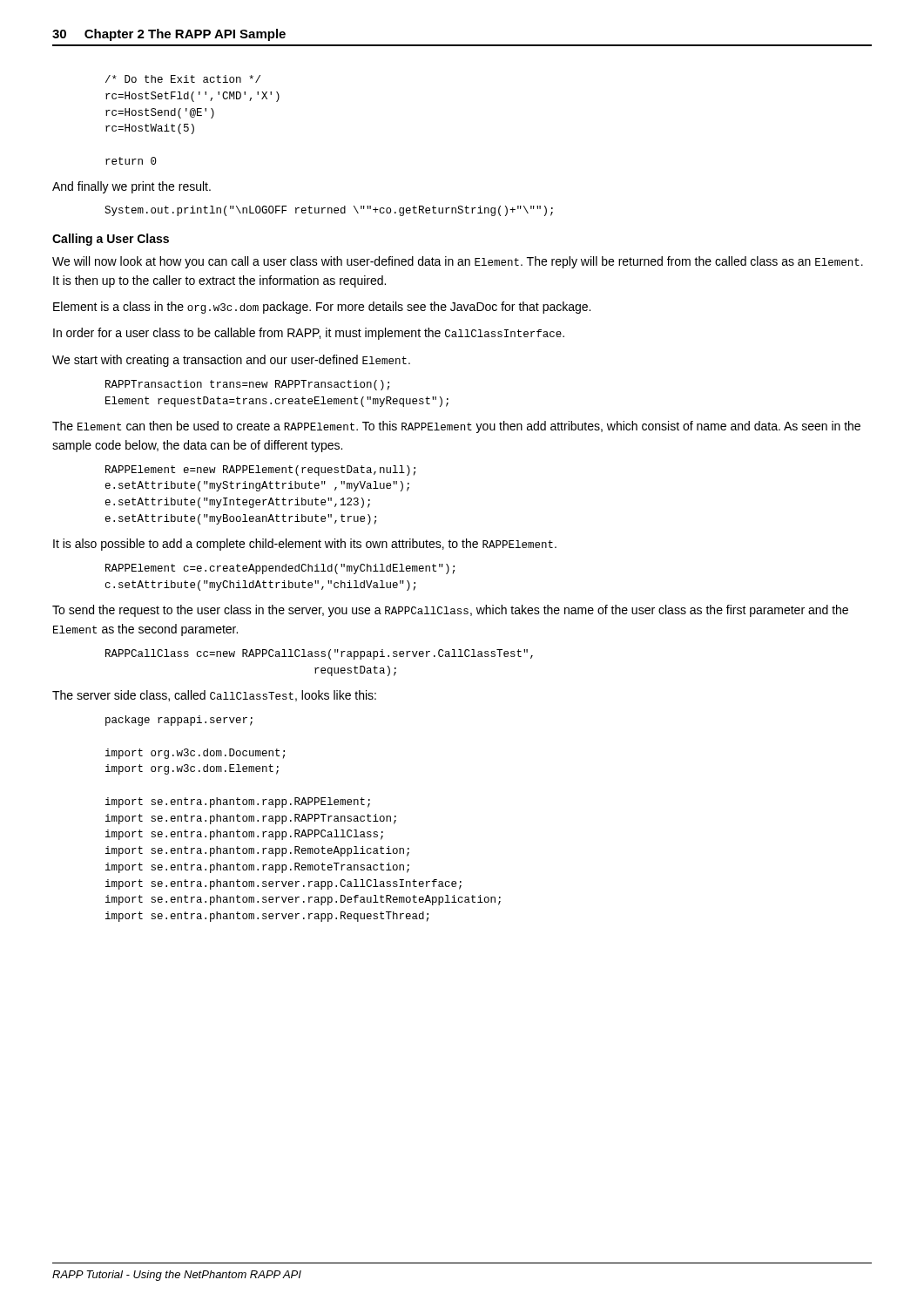Find the text block starting "To send the request"
The image size is (924, 1307).
[451, 620]
